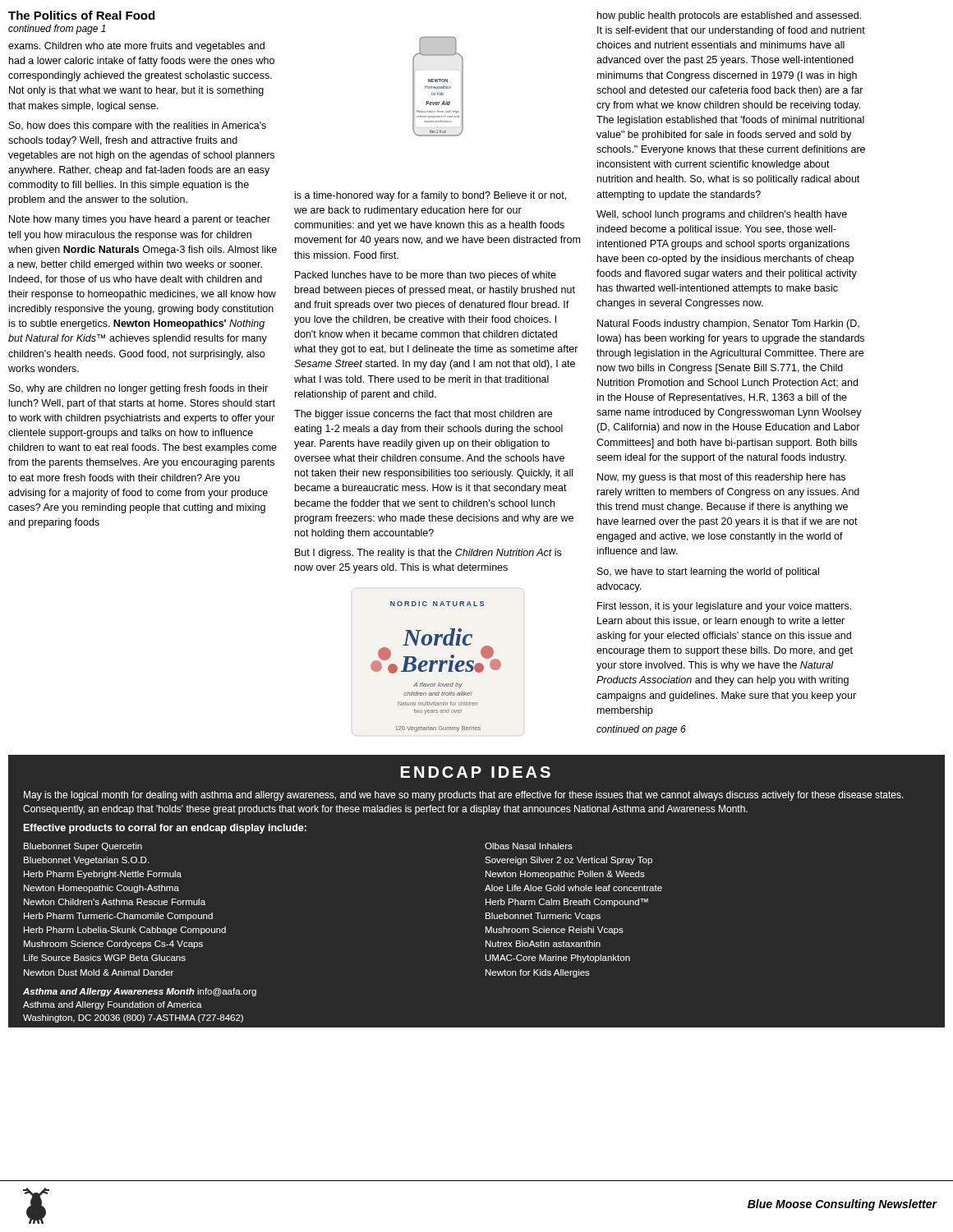Screen dimensions: 1232x953
Task: Point to the region starting "is a time-honored way for a family"
Action: point(438,382)
